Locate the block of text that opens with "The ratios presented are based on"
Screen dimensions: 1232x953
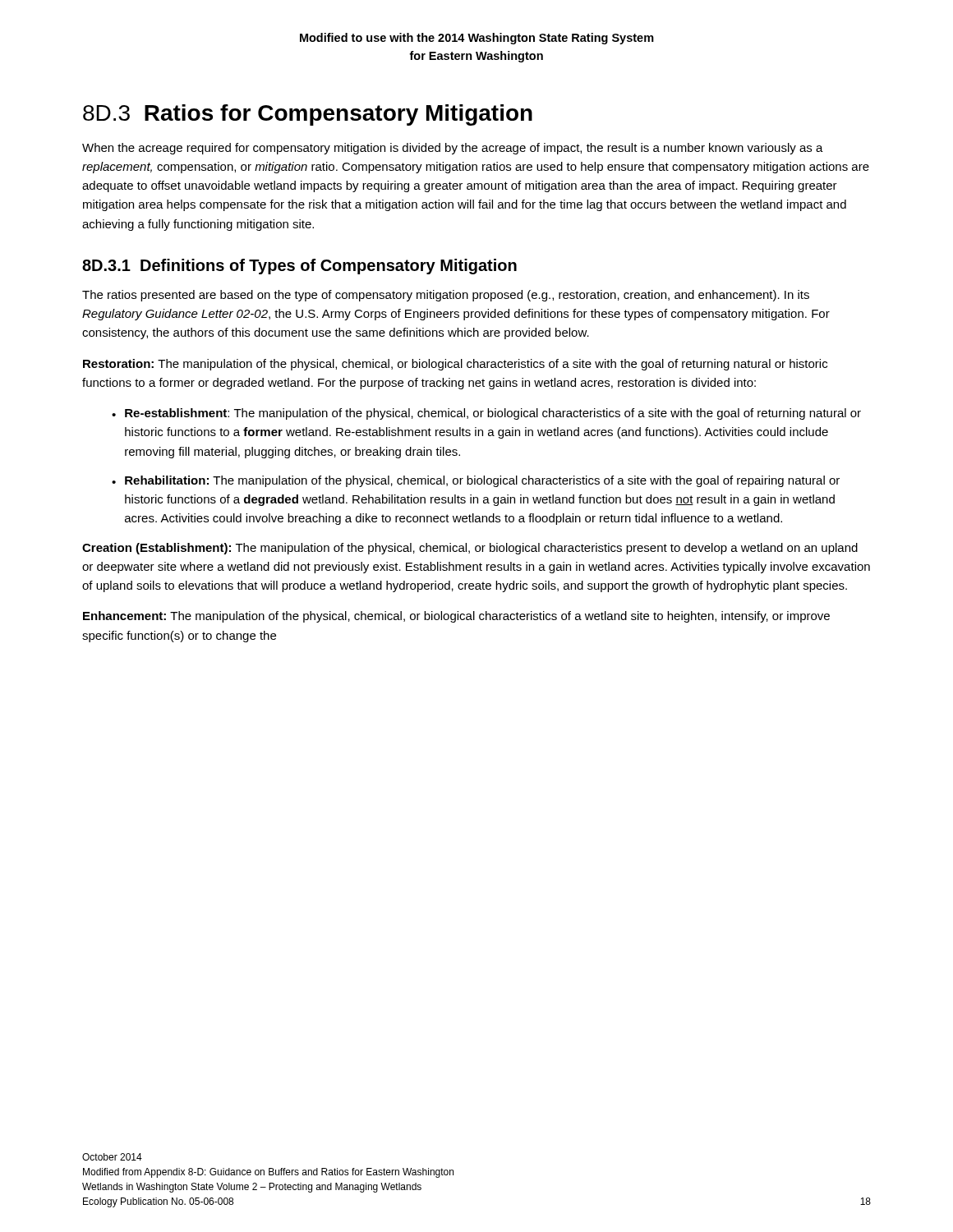point(456,313)
